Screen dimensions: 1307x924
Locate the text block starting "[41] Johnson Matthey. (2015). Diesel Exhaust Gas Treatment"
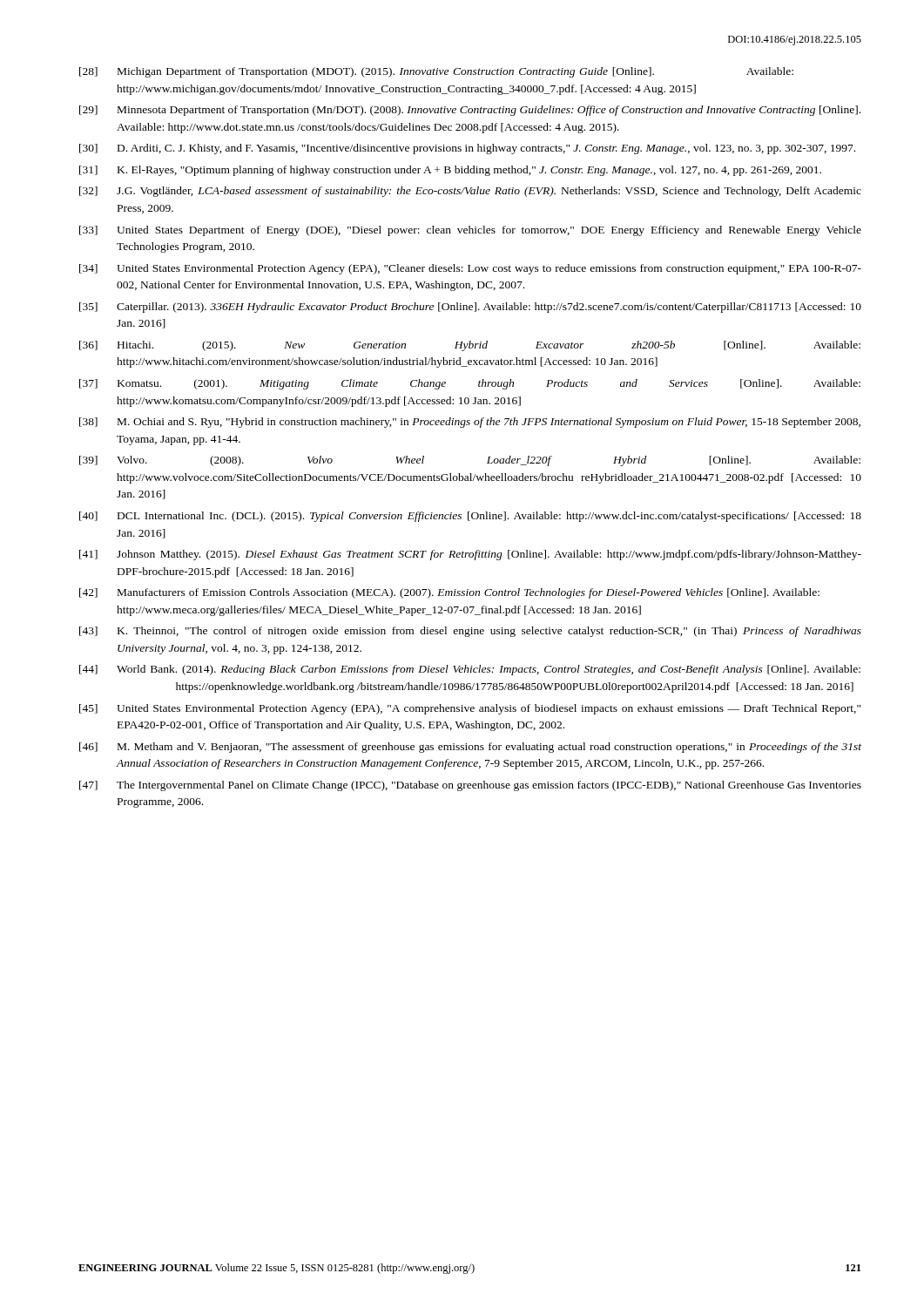click(470, 563)
